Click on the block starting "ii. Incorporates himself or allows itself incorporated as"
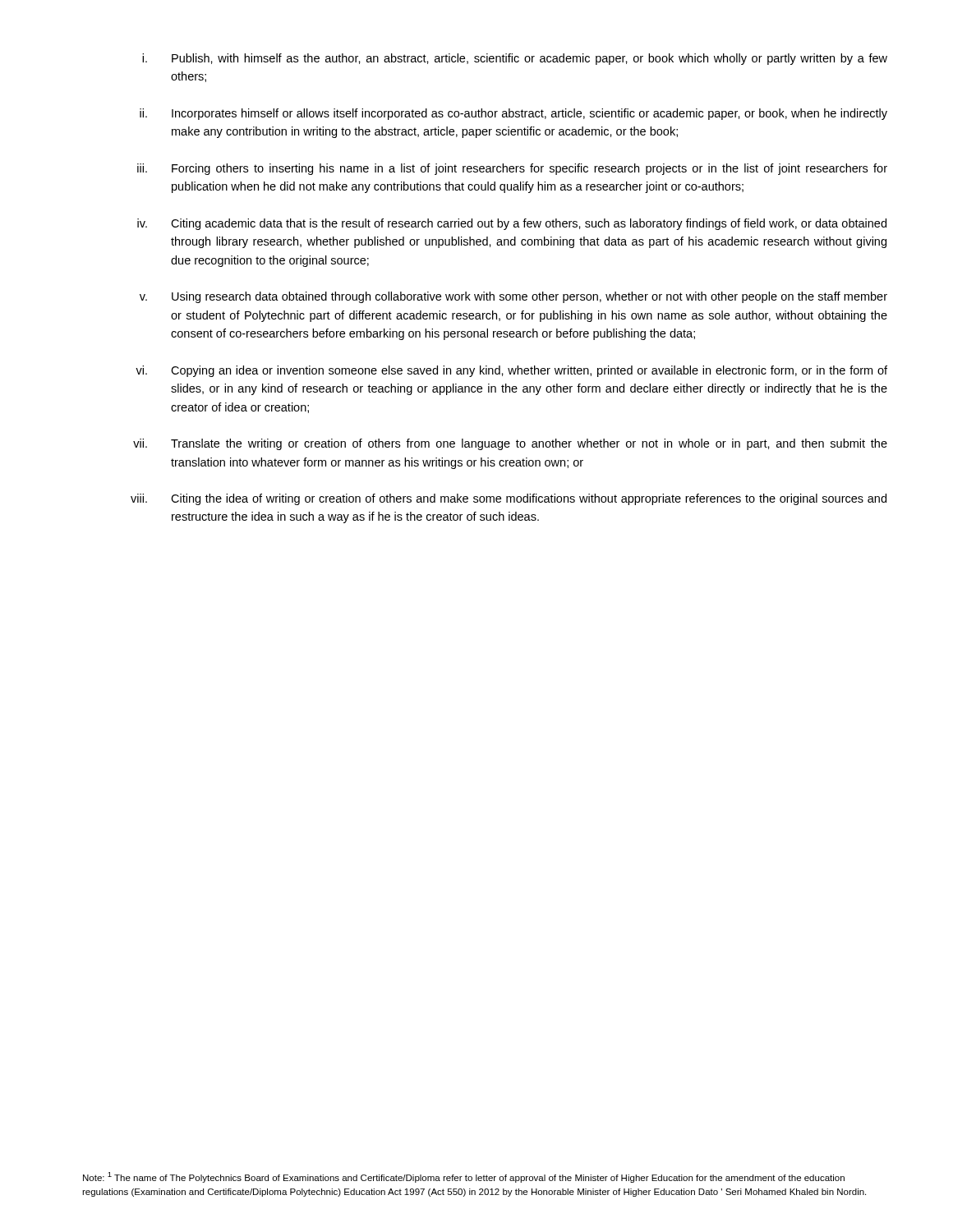953x1232 pixels. 485,123
